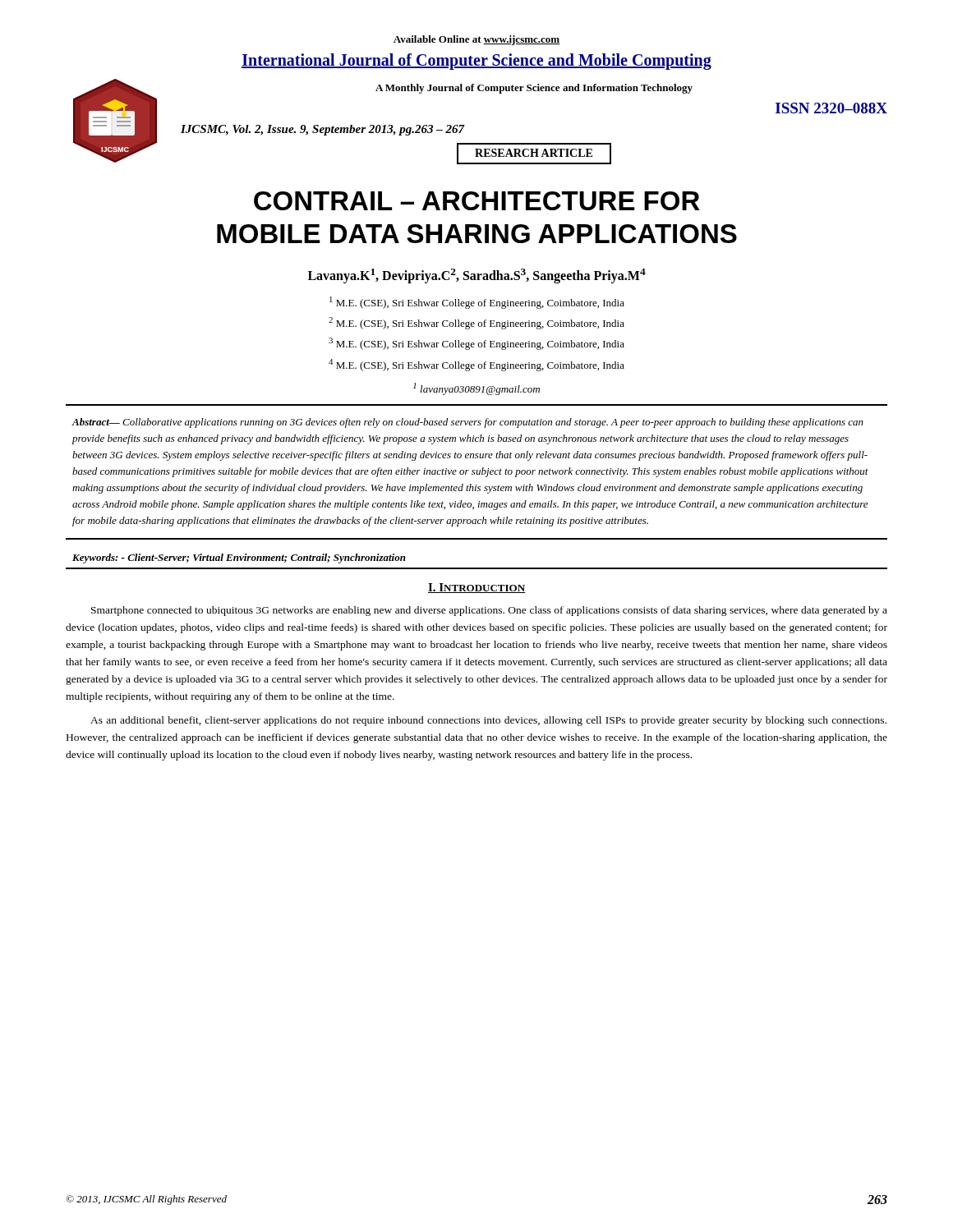953x1232 pixels.
Task: Find the text block starting "Smartphone connected to ubiquitous 3G networks are enabling"
Action: click(x=476, y=653)
